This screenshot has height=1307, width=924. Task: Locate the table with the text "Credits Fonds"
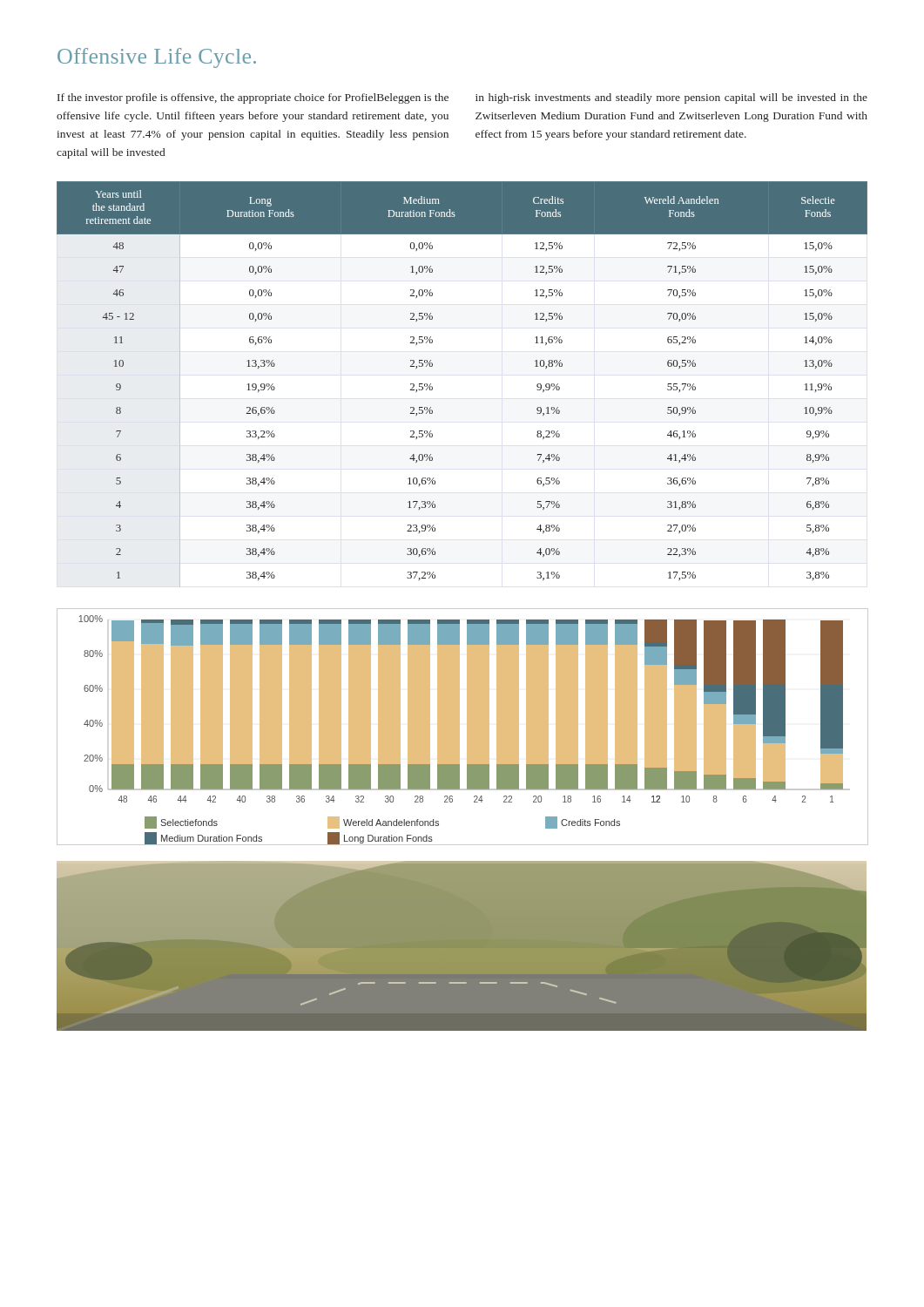pyautogui.click(x=462, y=384)
